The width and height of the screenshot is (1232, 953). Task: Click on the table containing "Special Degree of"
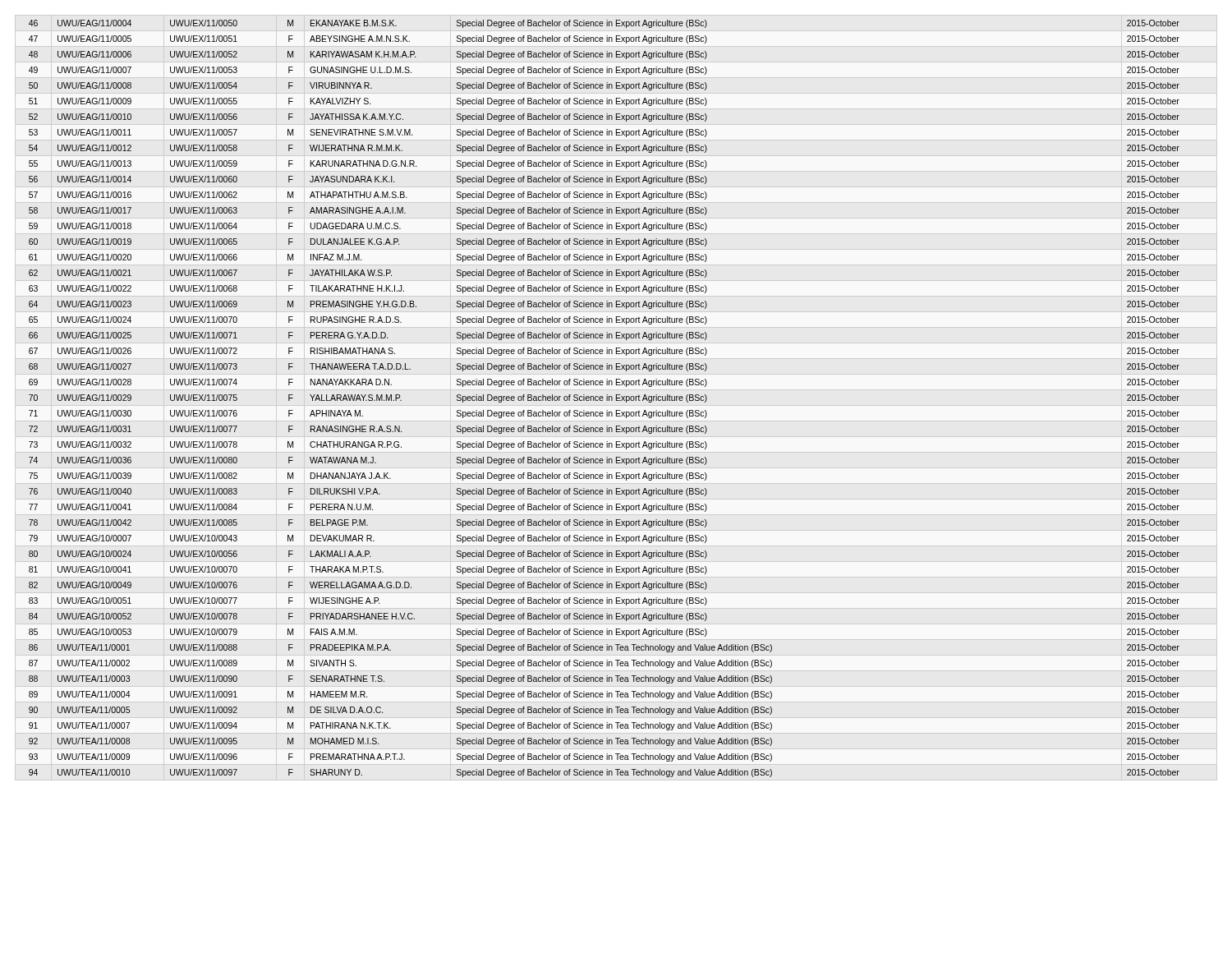[616, 398]
